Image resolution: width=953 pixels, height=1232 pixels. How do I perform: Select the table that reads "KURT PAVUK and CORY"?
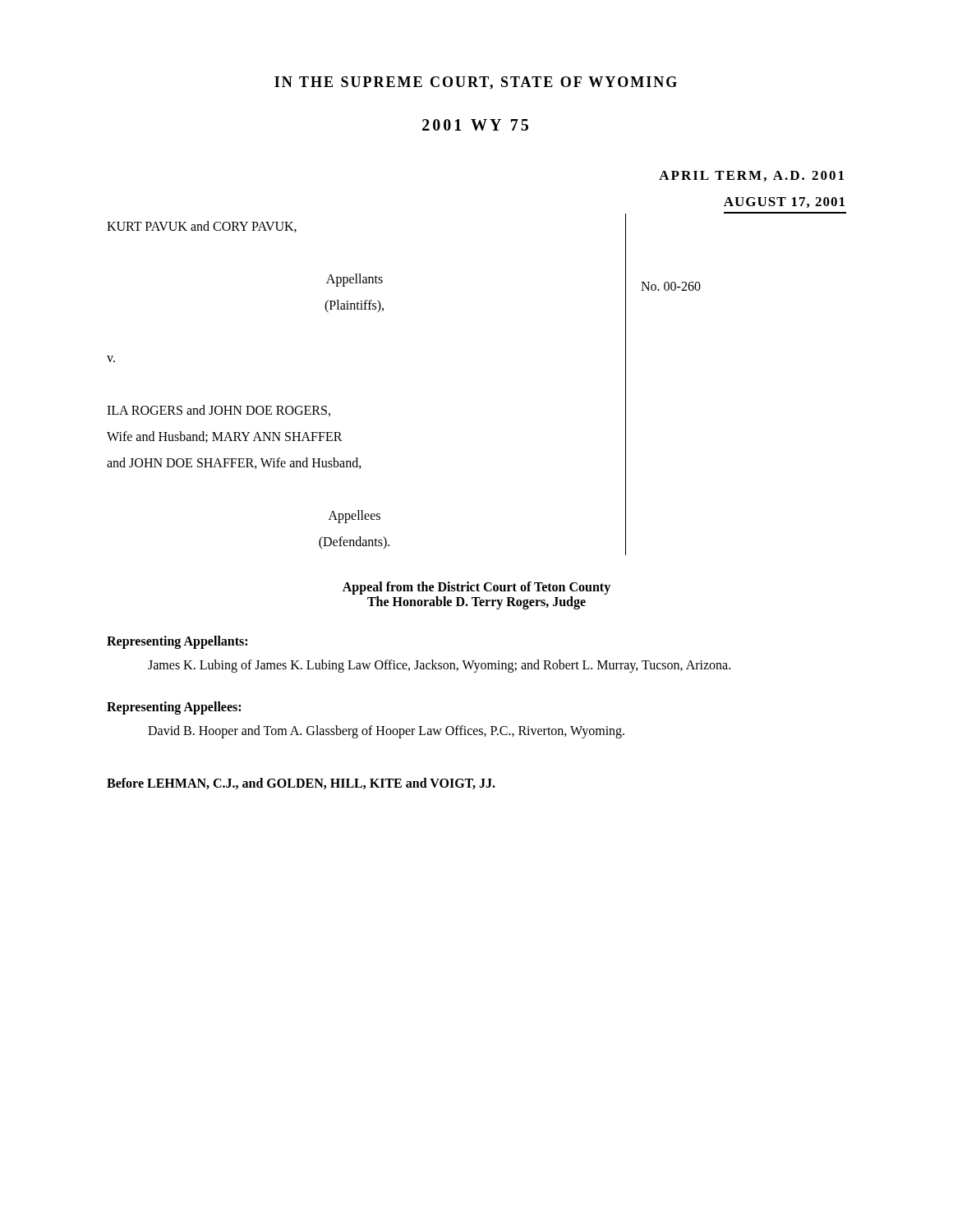coord(476,384)
